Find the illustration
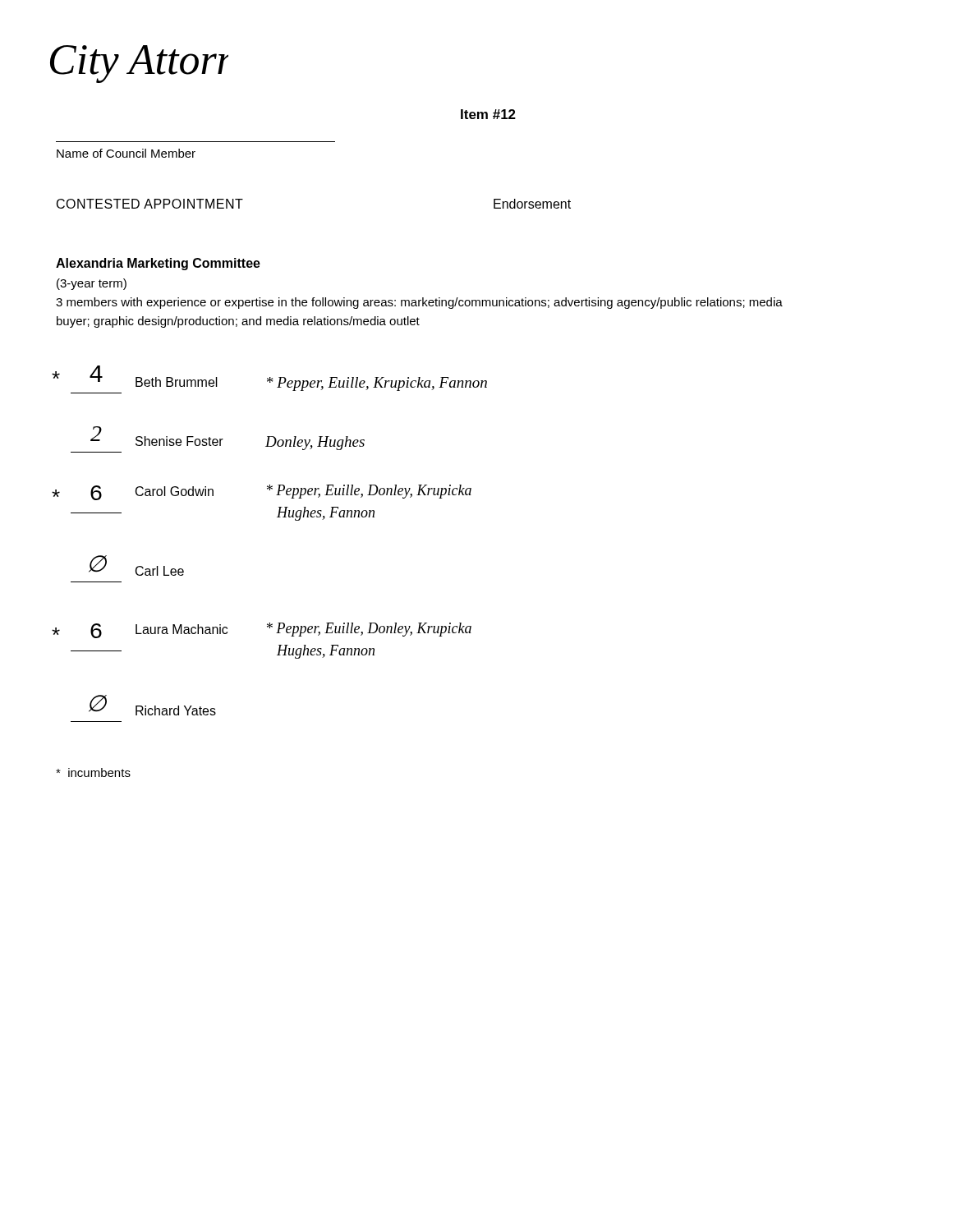Image resolution: width=956 pixels, height=1232 pixels. 138,58
